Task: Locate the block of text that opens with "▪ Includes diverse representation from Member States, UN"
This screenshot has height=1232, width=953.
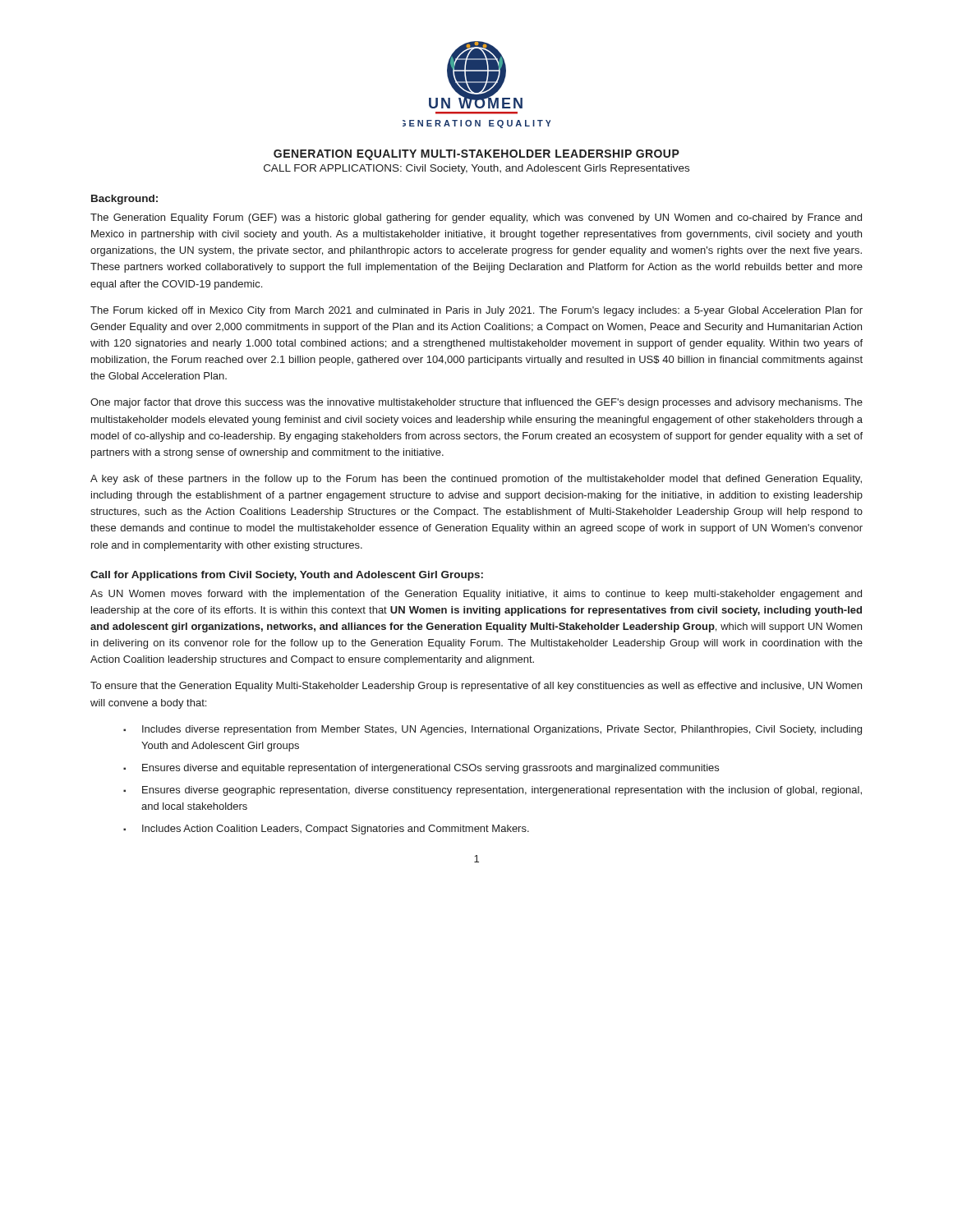Action: tap(493, 737)
